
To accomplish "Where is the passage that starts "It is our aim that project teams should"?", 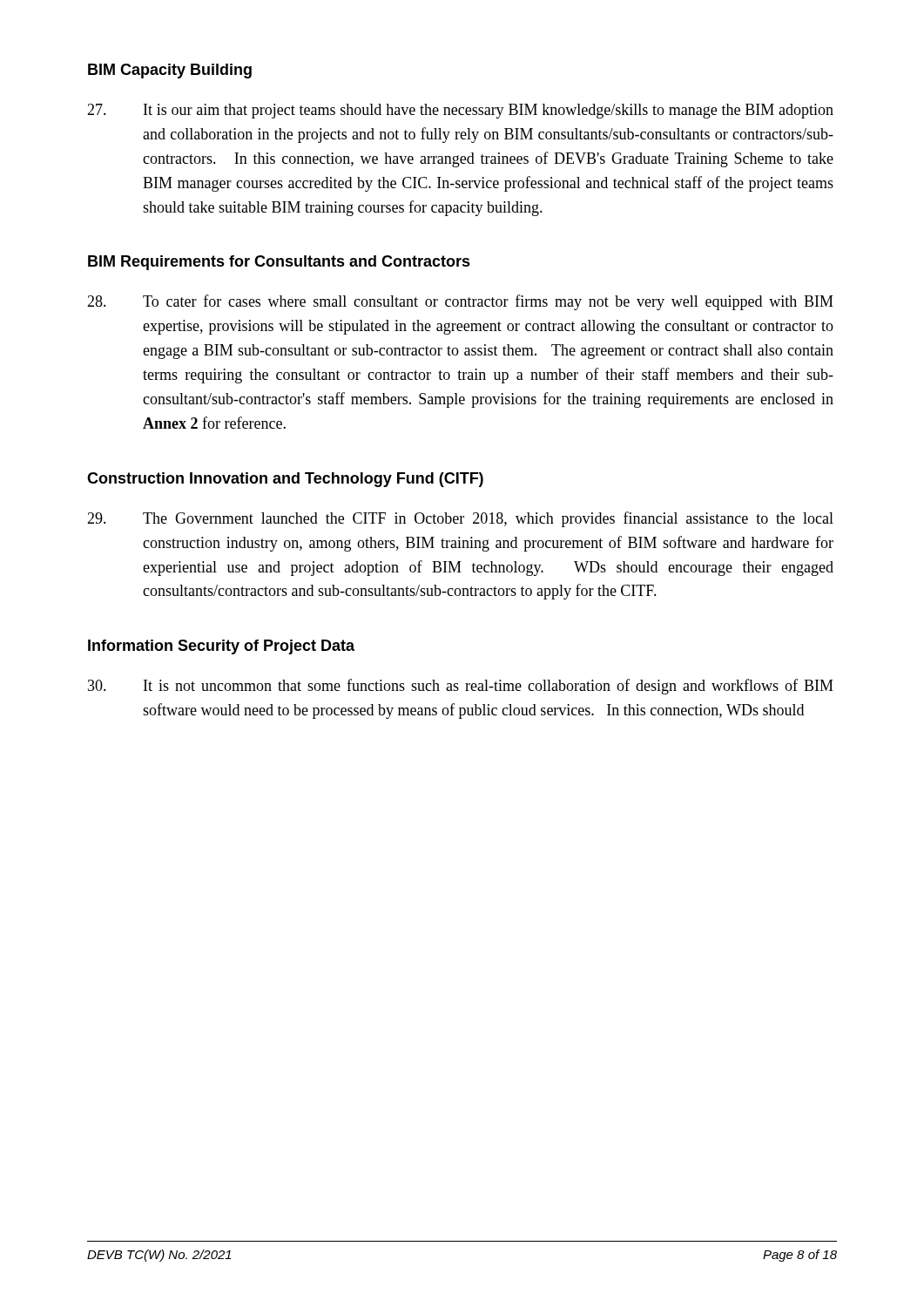I will [460, 159].
